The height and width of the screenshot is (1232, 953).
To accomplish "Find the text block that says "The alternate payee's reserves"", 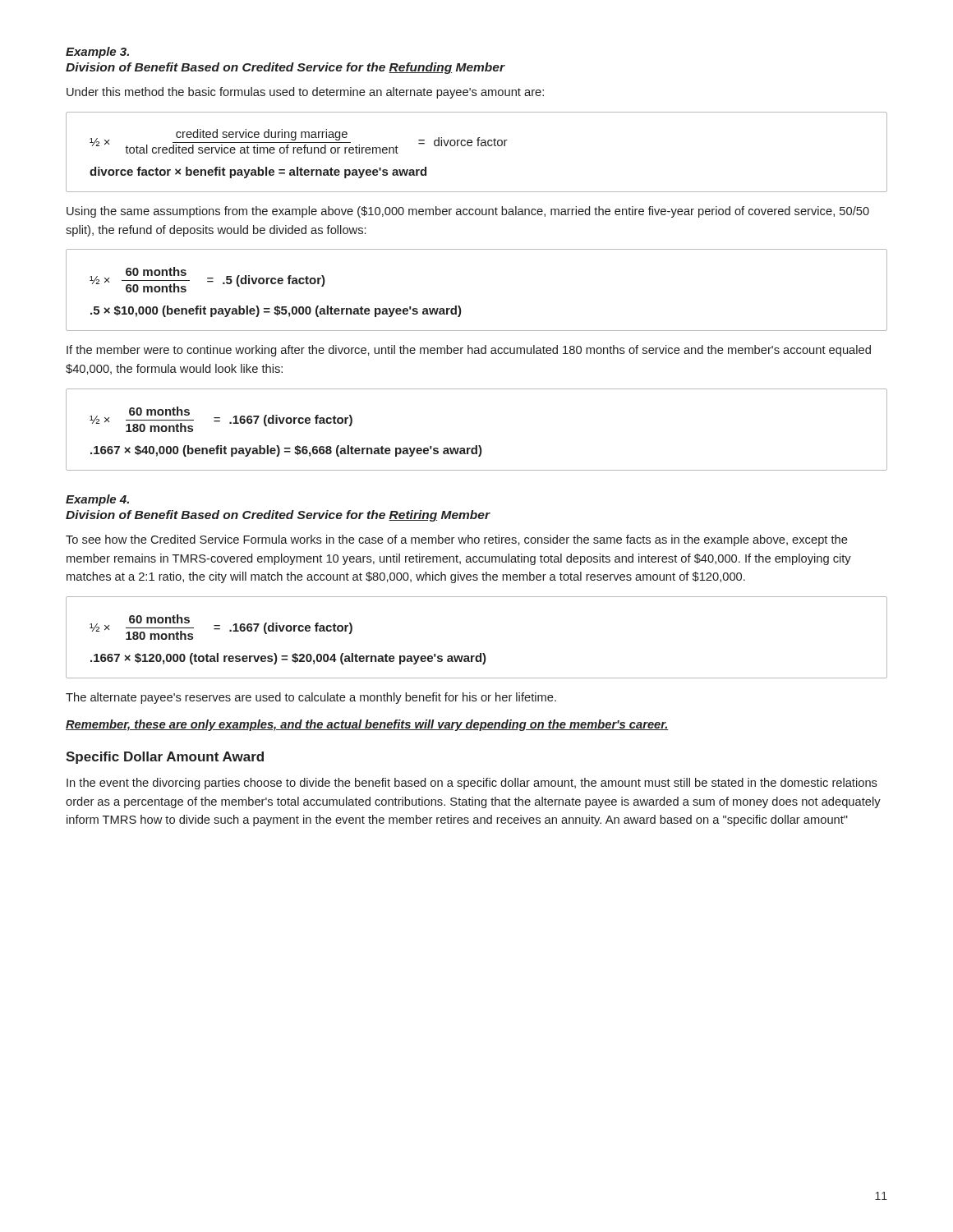I will pyautogui.click(x=311, y=697).
